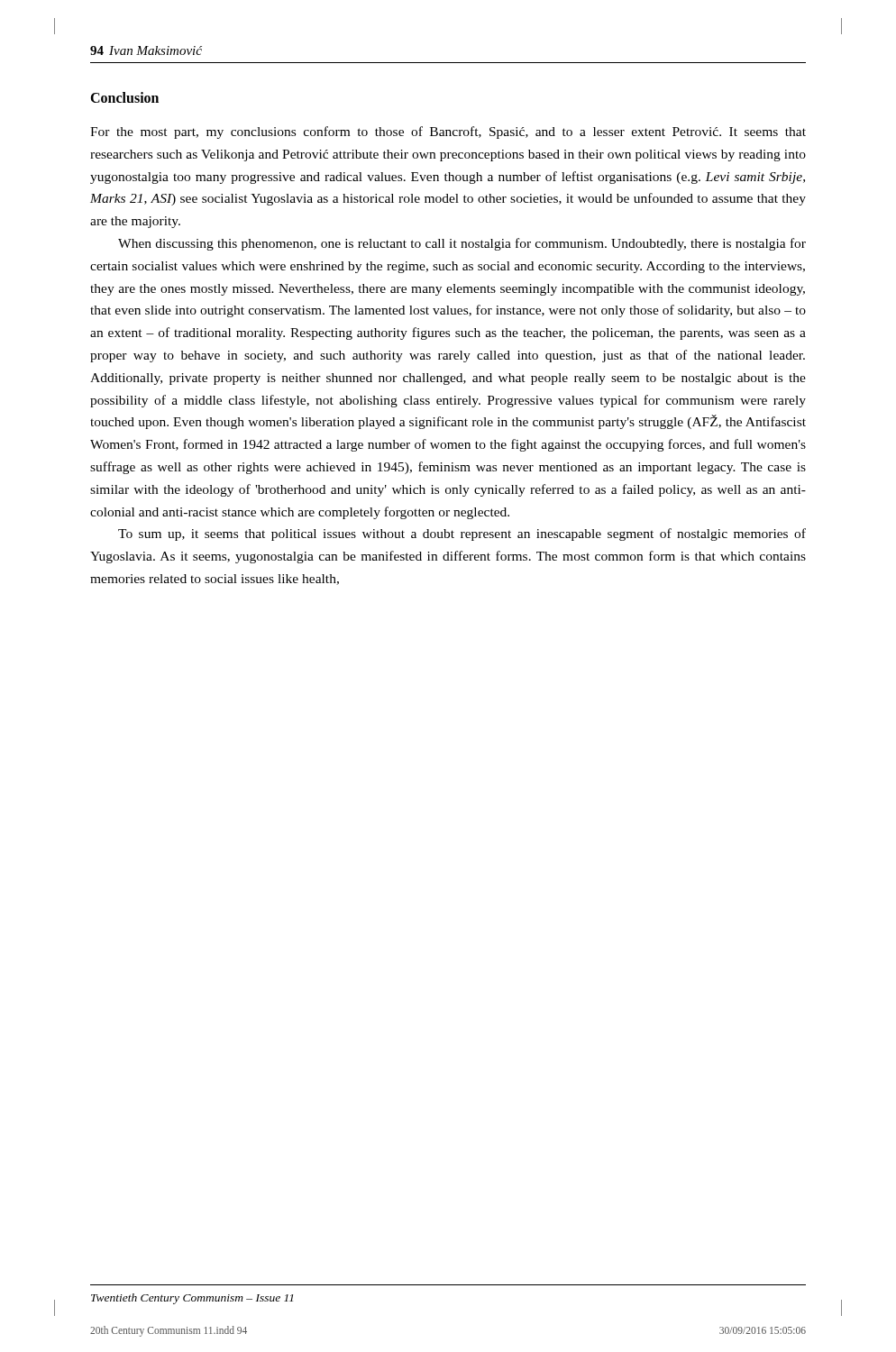The height and width of the screenshot is (1352, 896).
Task: Find the block on this page that starts "For the most part, my conclusions"
Action: (x=448, y=177)
